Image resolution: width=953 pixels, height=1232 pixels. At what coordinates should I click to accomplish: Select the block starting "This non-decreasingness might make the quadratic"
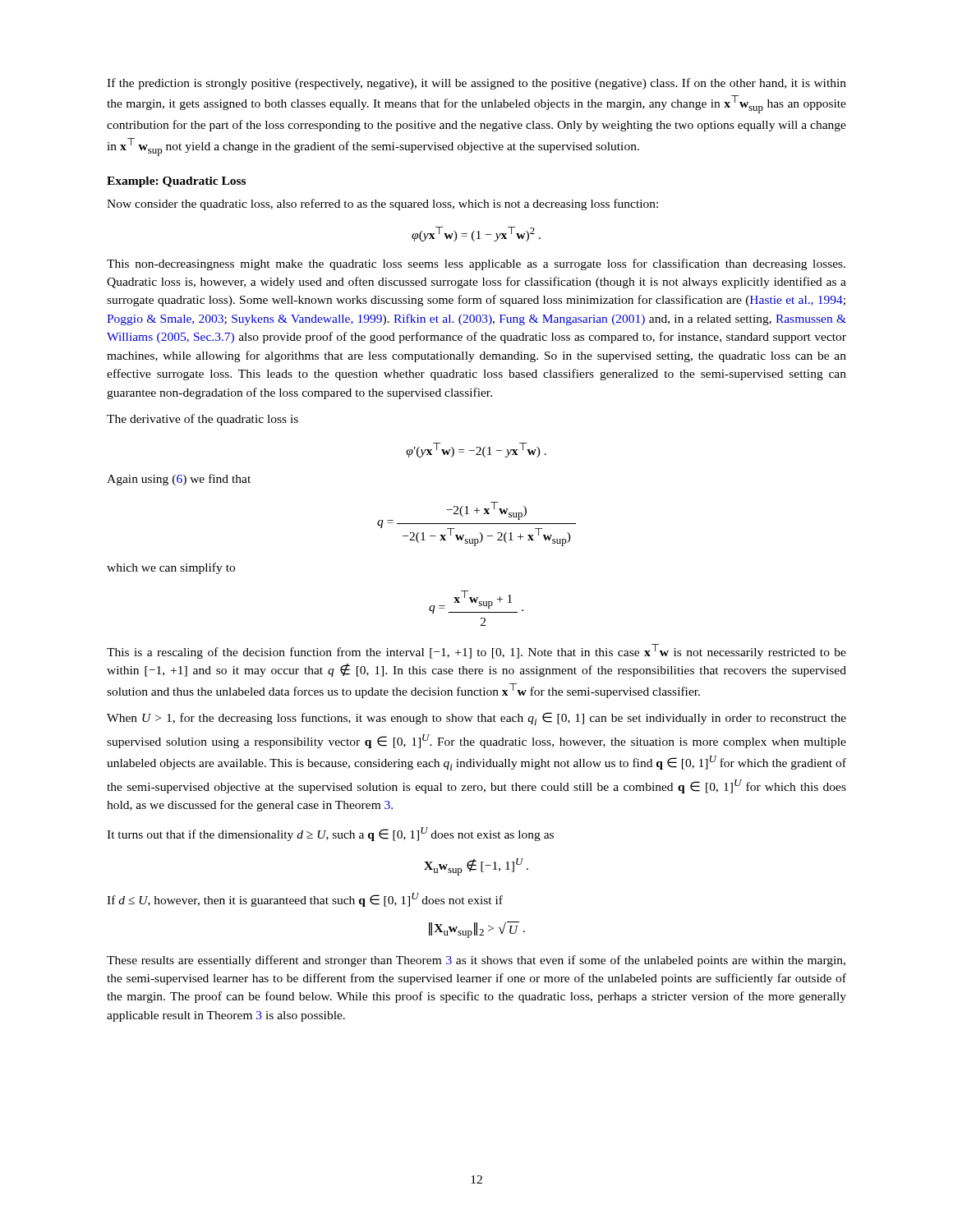(476, 328)
